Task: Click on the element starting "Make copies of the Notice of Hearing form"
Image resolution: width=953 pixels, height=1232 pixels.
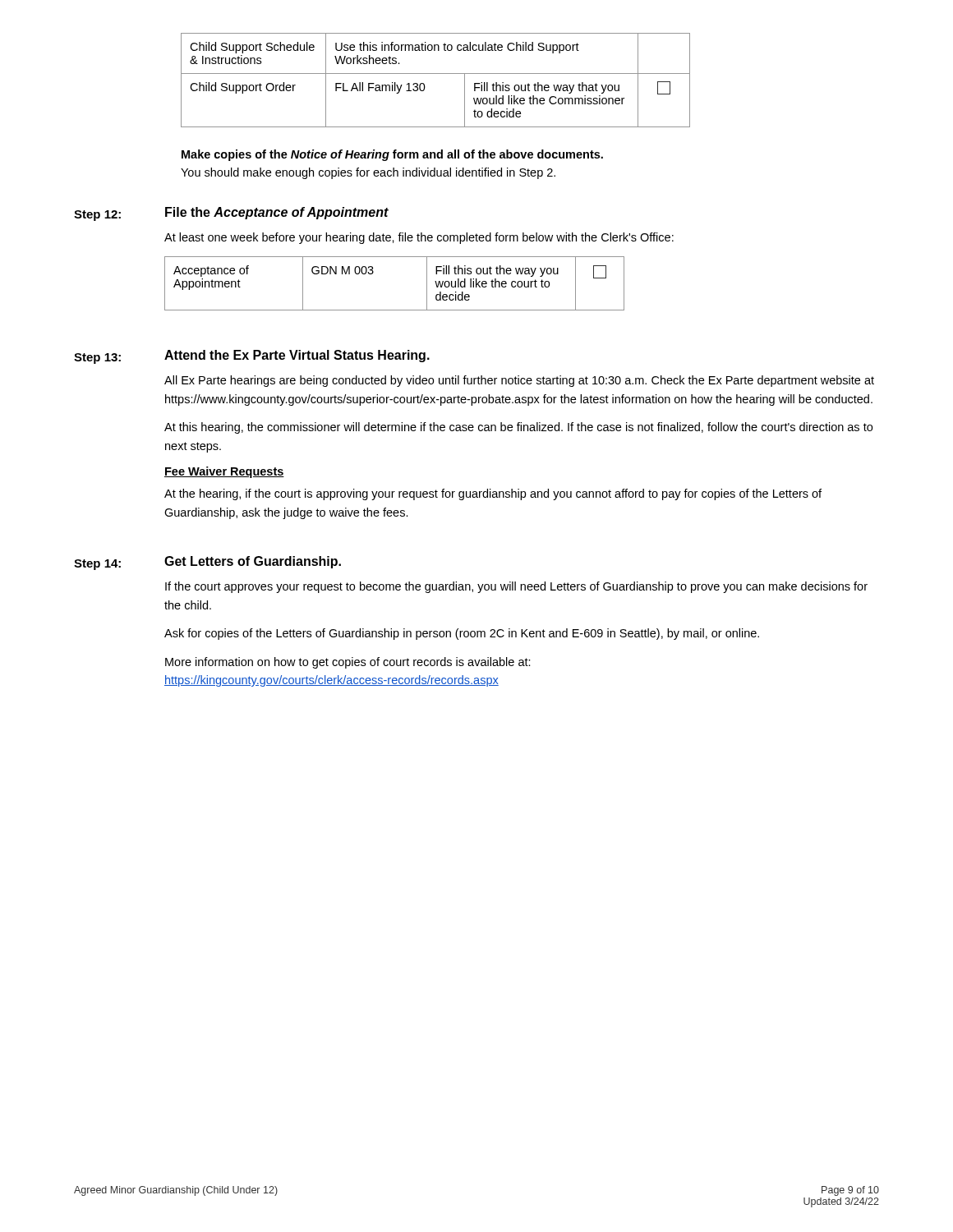Action: click(x=392, y=164)
